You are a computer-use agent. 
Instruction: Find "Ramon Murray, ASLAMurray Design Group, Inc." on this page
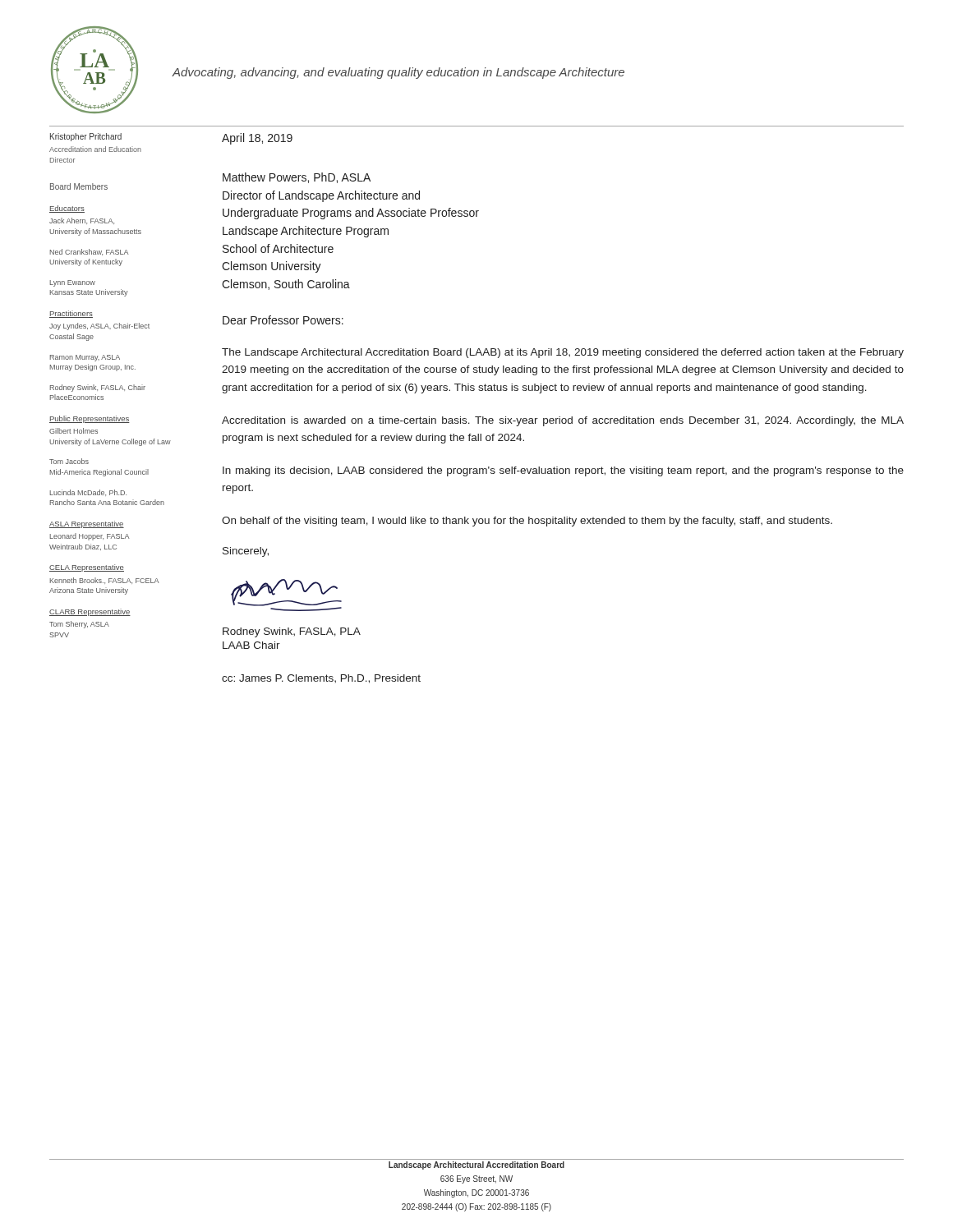coord(121,362)
